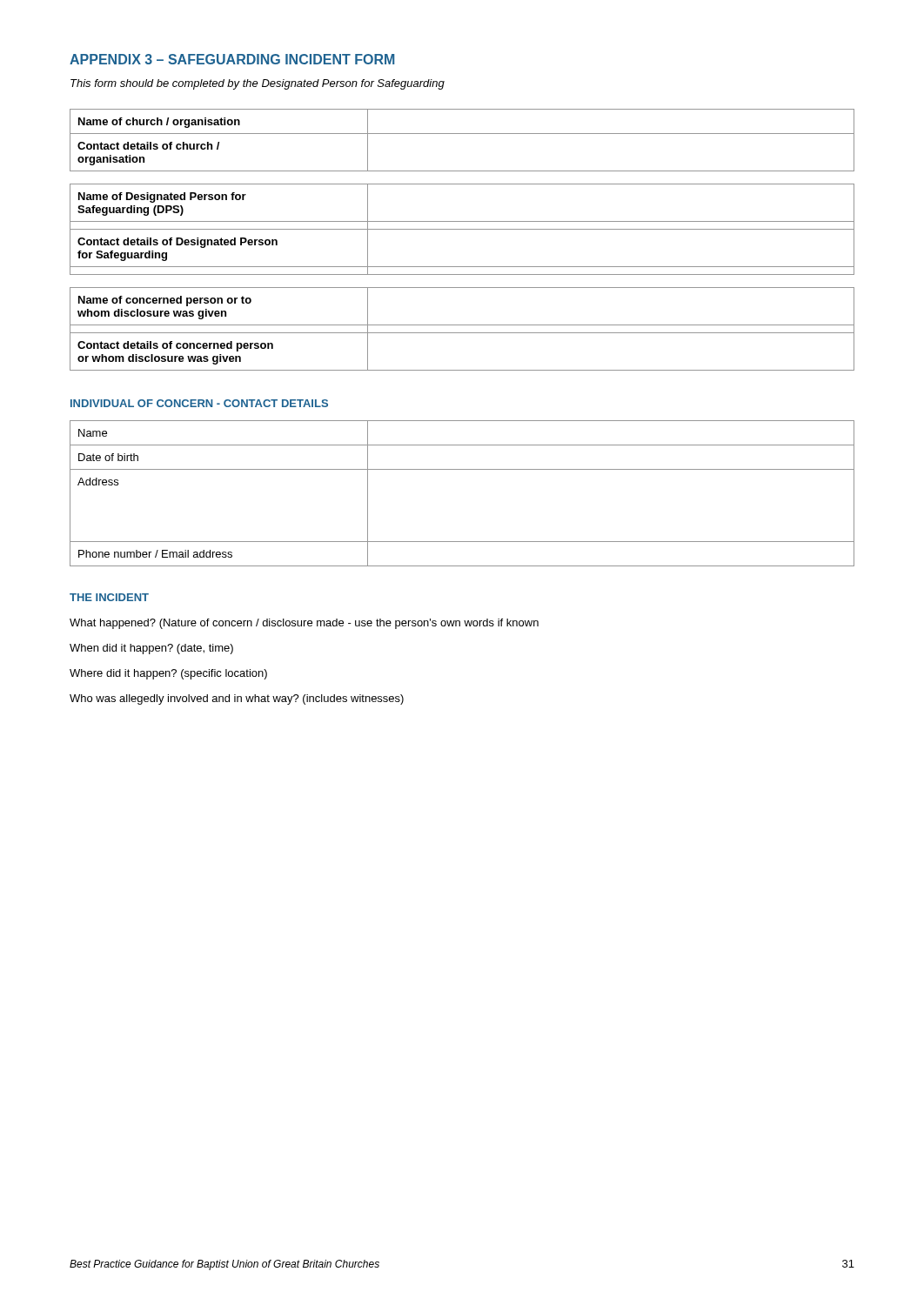The height and width of the screenshot is (1305, 924).
Task: Click the passage that begins "What happened? (Nature"
Action: (x=304, y=622)
